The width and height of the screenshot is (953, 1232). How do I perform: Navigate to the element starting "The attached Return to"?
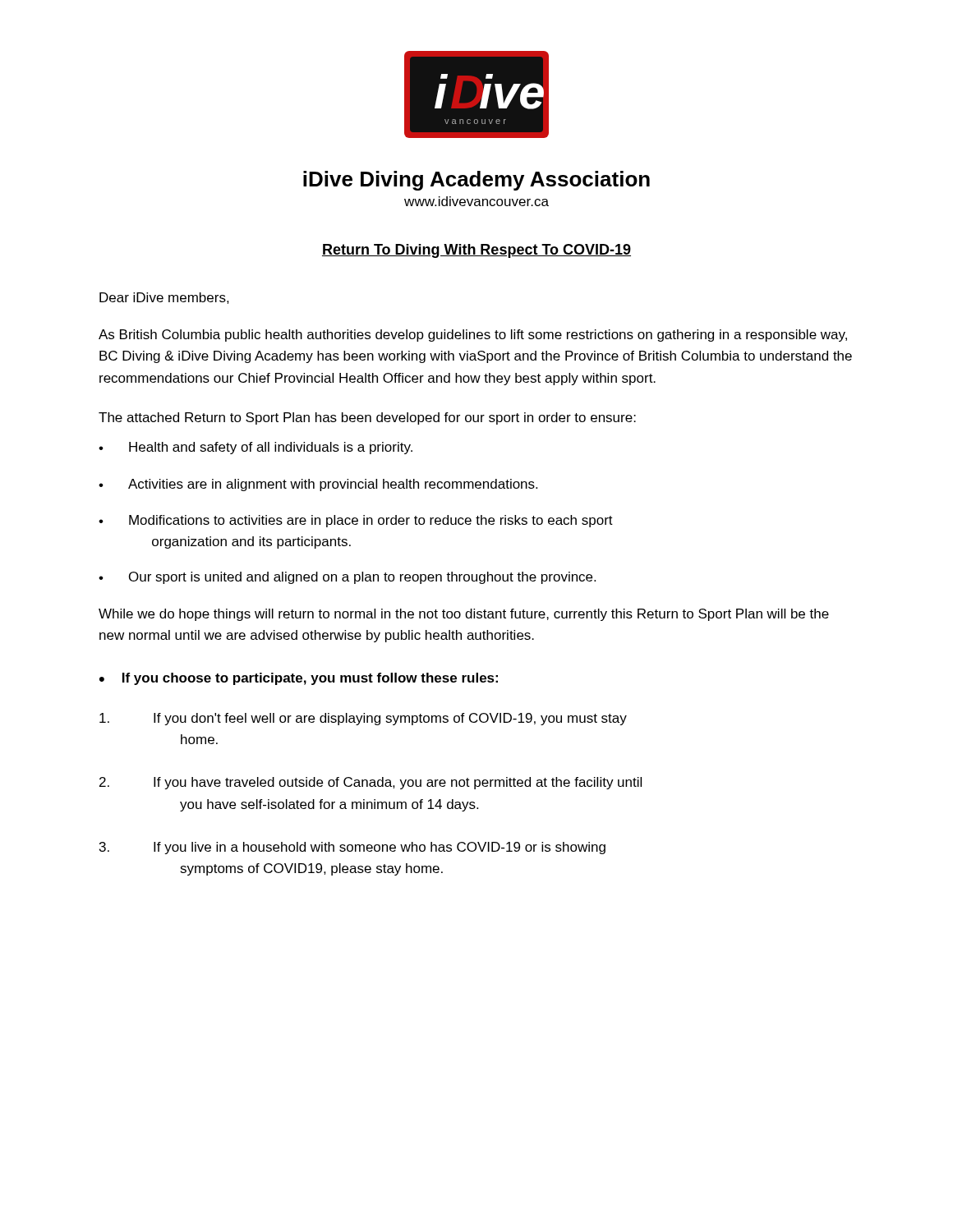pyautogui.click(x=368, y=418)
